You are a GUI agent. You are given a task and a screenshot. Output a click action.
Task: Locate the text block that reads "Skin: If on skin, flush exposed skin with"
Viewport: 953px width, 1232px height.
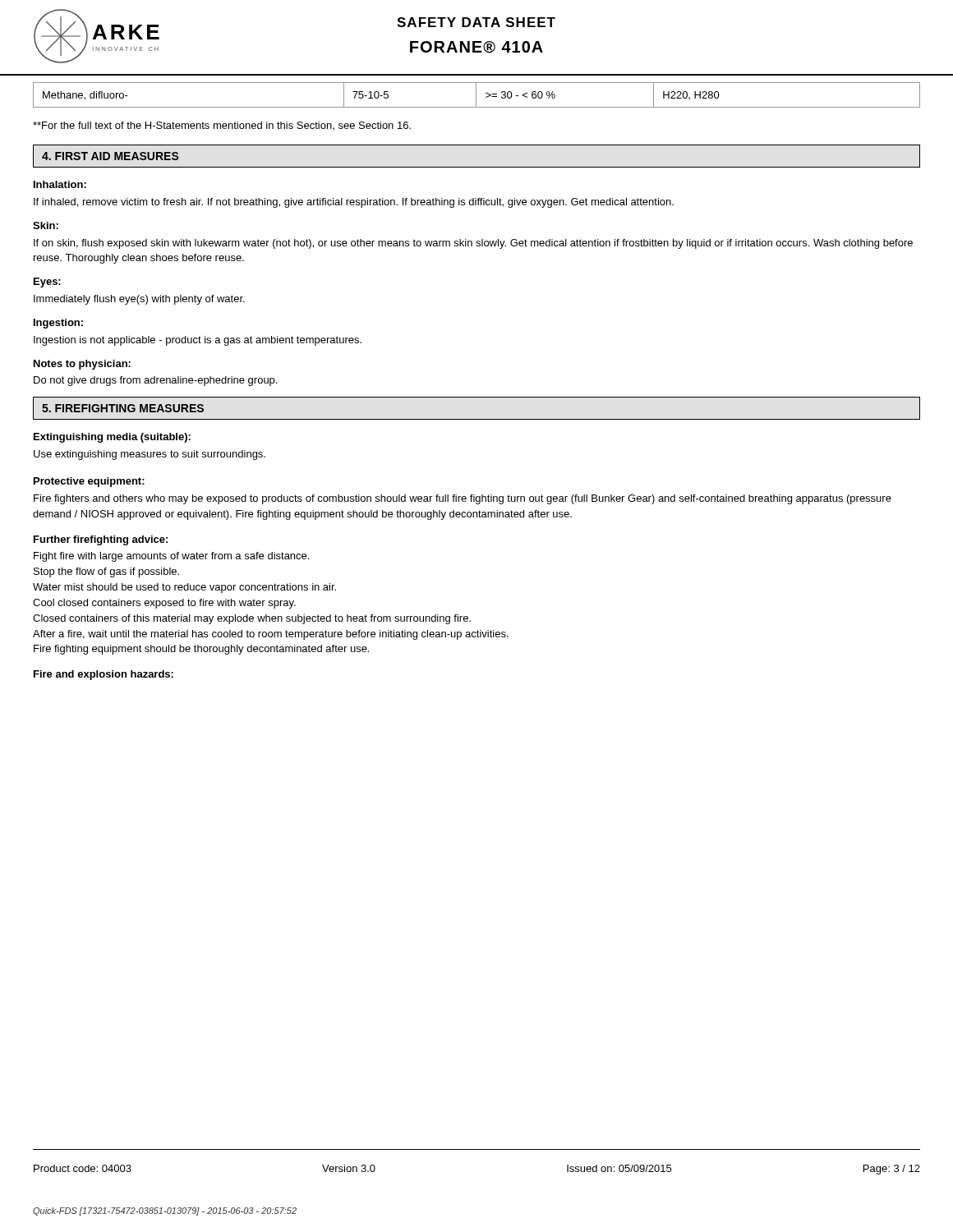point(476,242)
